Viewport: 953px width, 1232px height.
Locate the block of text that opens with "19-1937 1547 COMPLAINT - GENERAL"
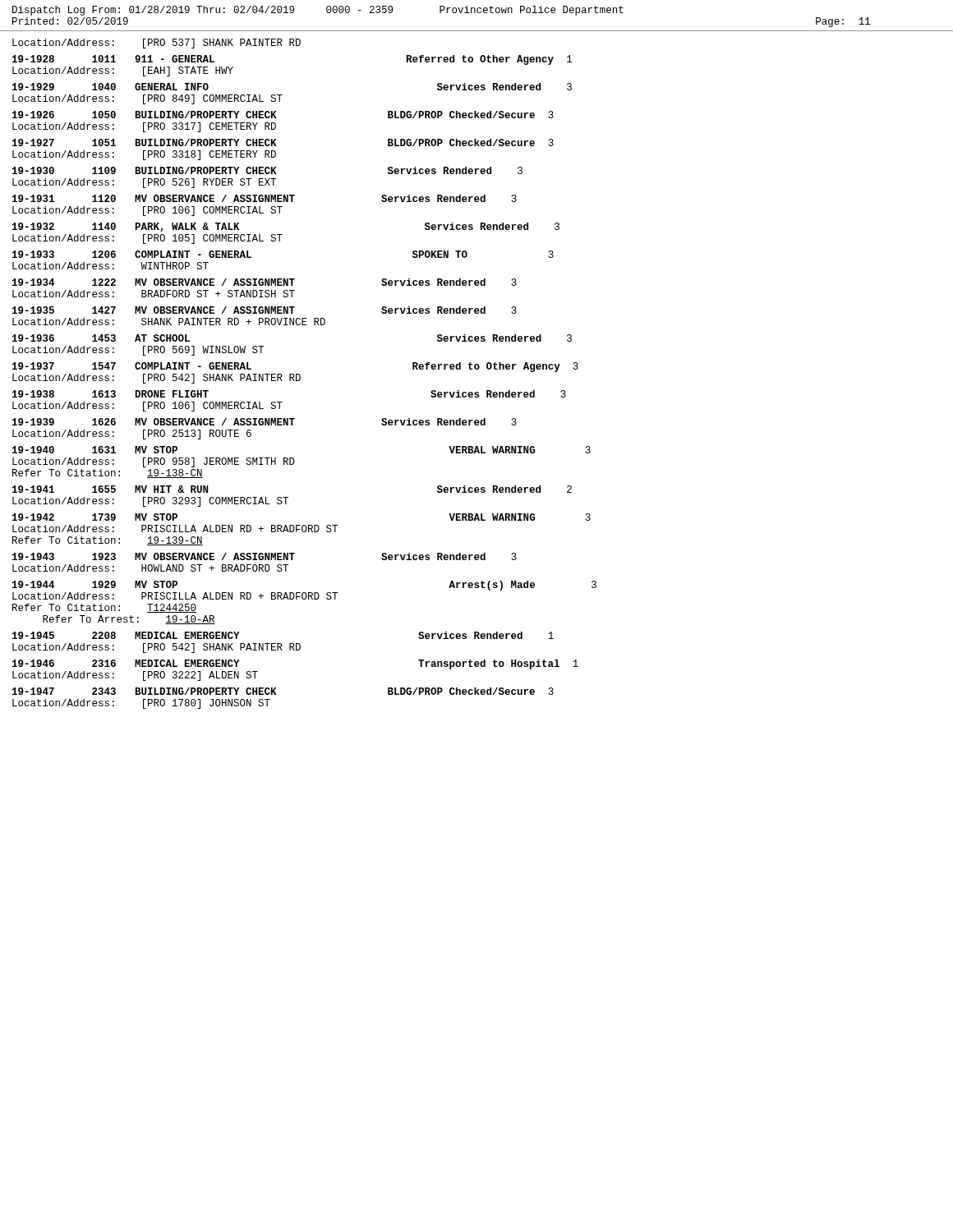[476, 373]
